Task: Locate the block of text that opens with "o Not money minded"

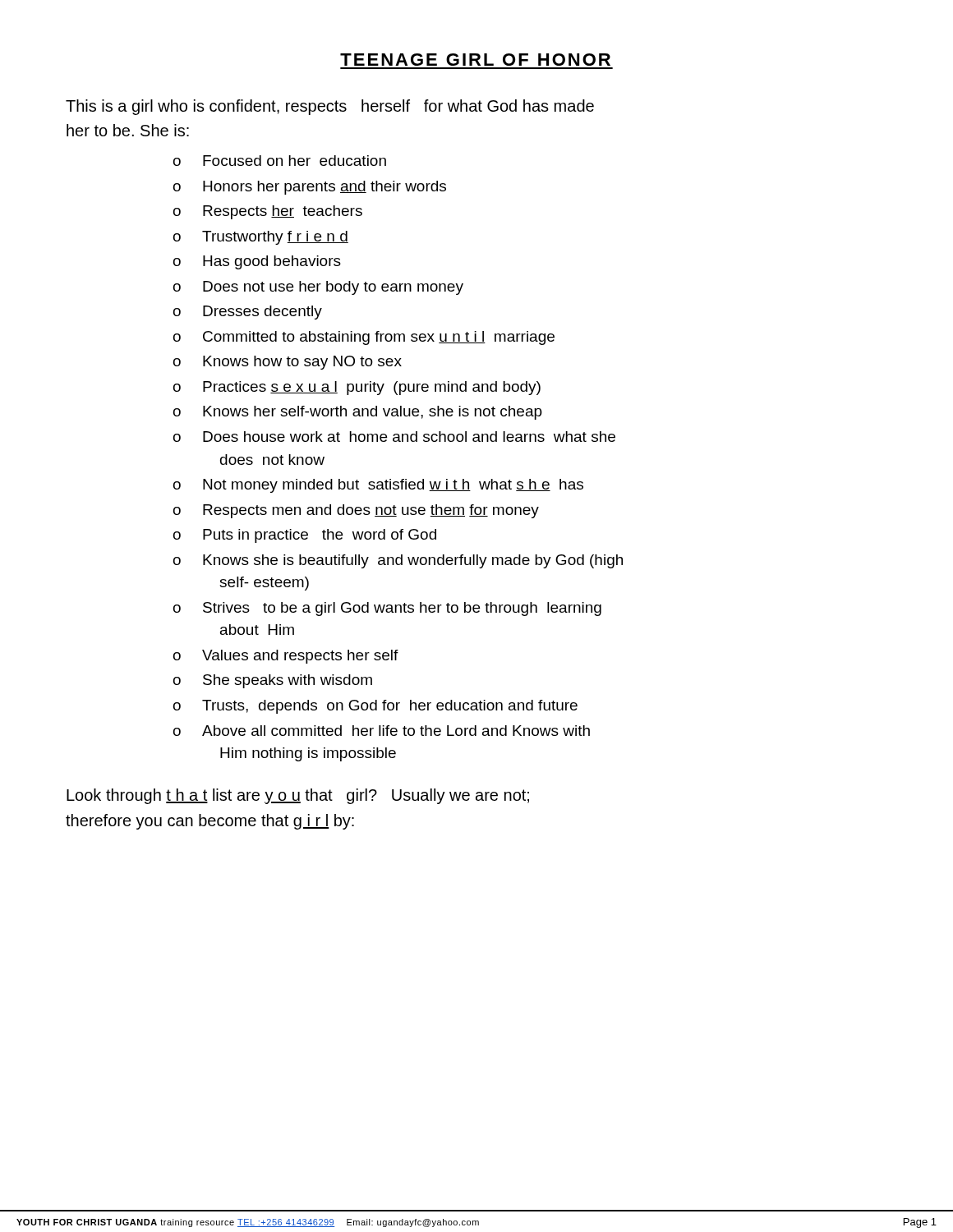Action: click(x=530, y=484)
